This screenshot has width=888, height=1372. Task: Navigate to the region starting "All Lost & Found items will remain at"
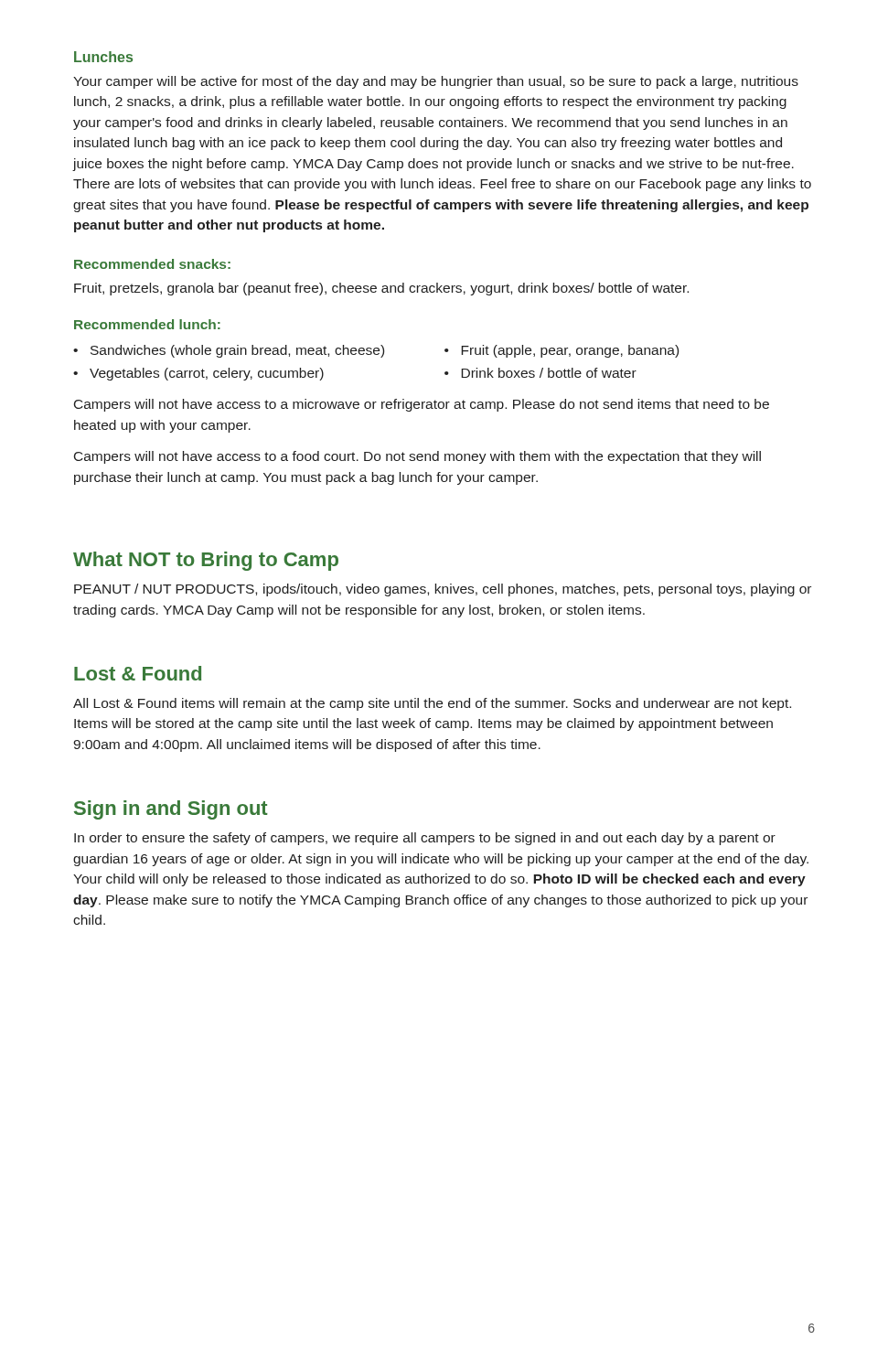pyautogui.click(x=433, y=723)
